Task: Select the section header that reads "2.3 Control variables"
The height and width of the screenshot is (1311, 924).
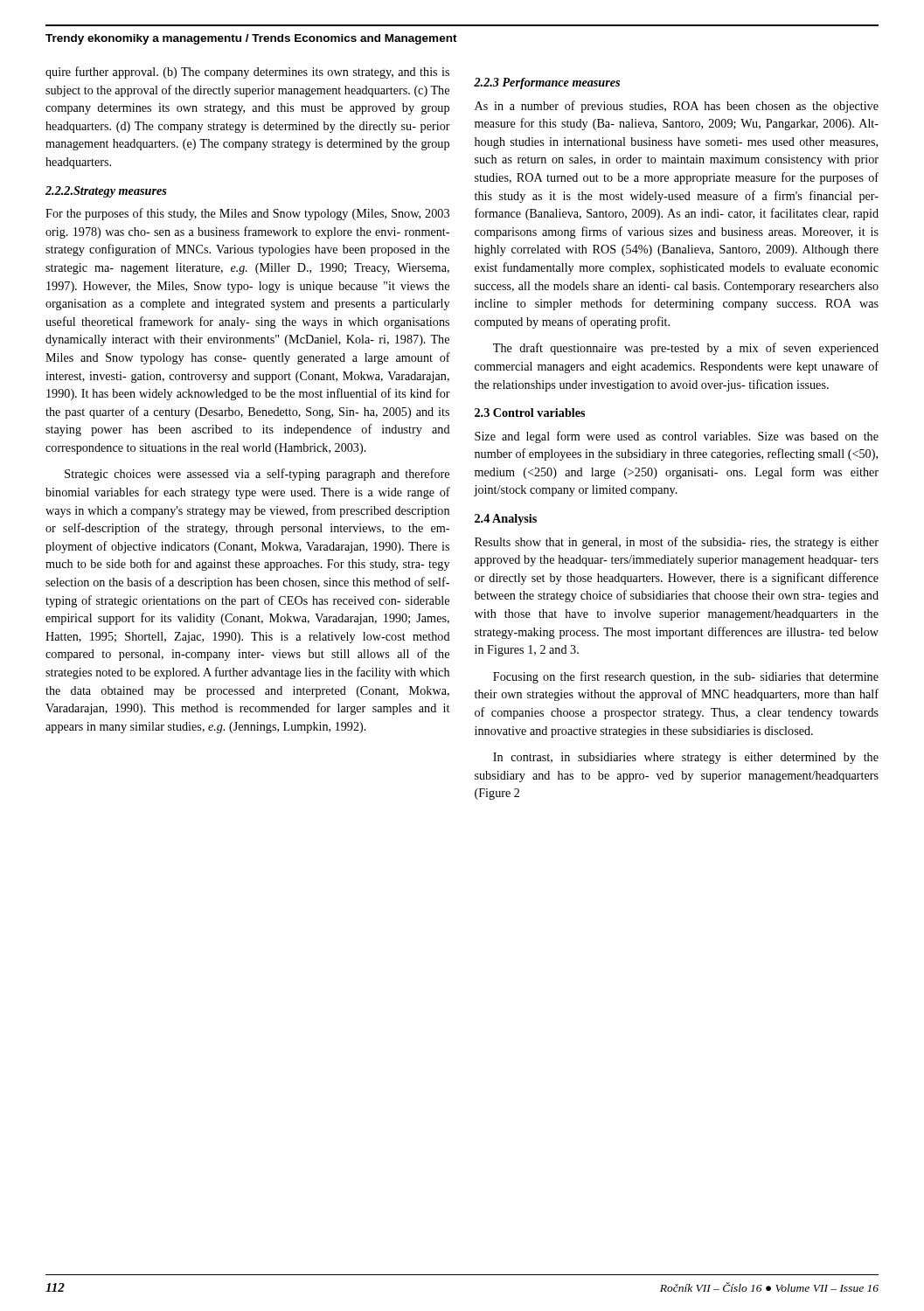Action: point(530,413)
